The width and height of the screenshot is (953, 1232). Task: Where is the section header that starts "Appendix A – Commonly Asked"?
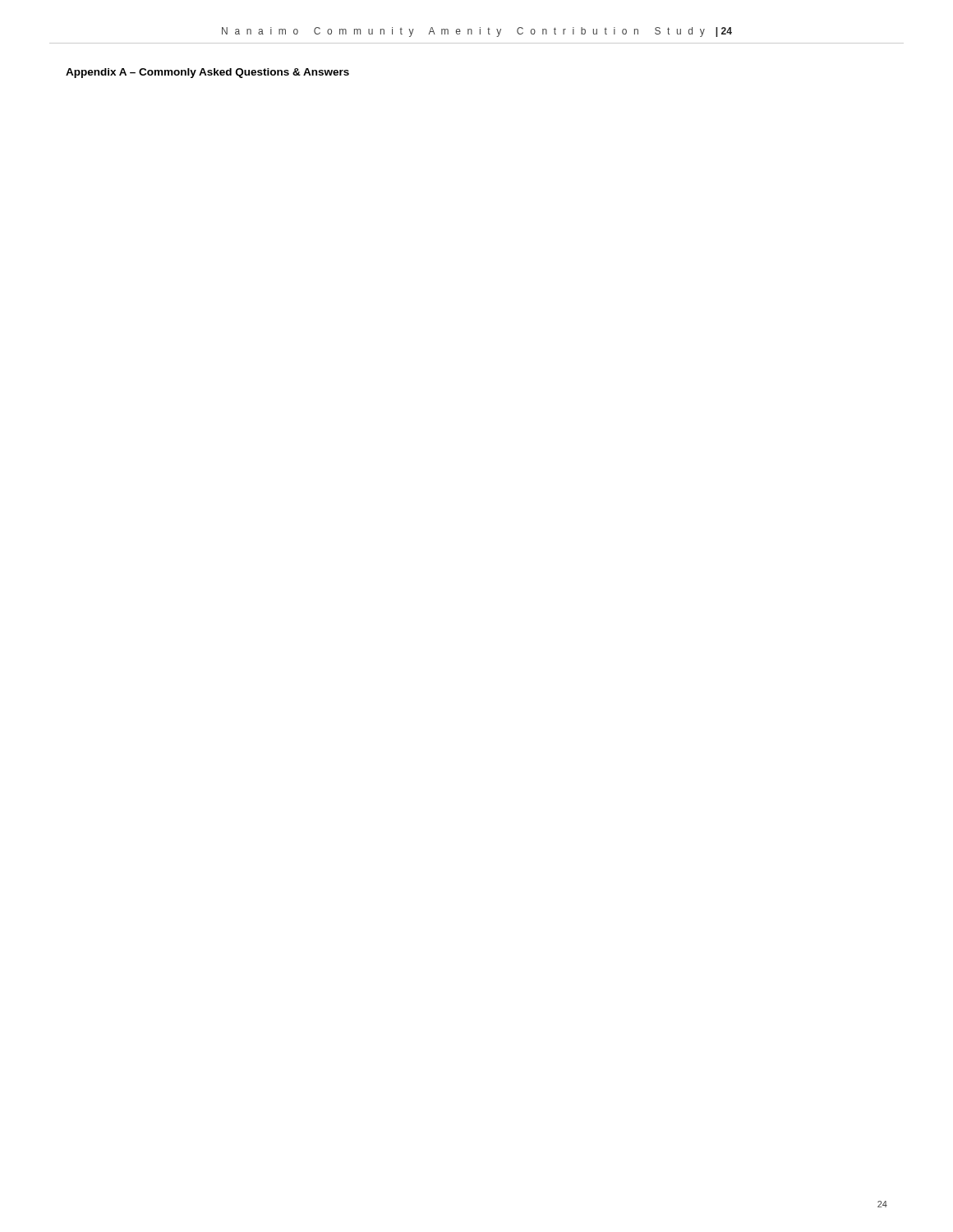[x=208, y=72]
